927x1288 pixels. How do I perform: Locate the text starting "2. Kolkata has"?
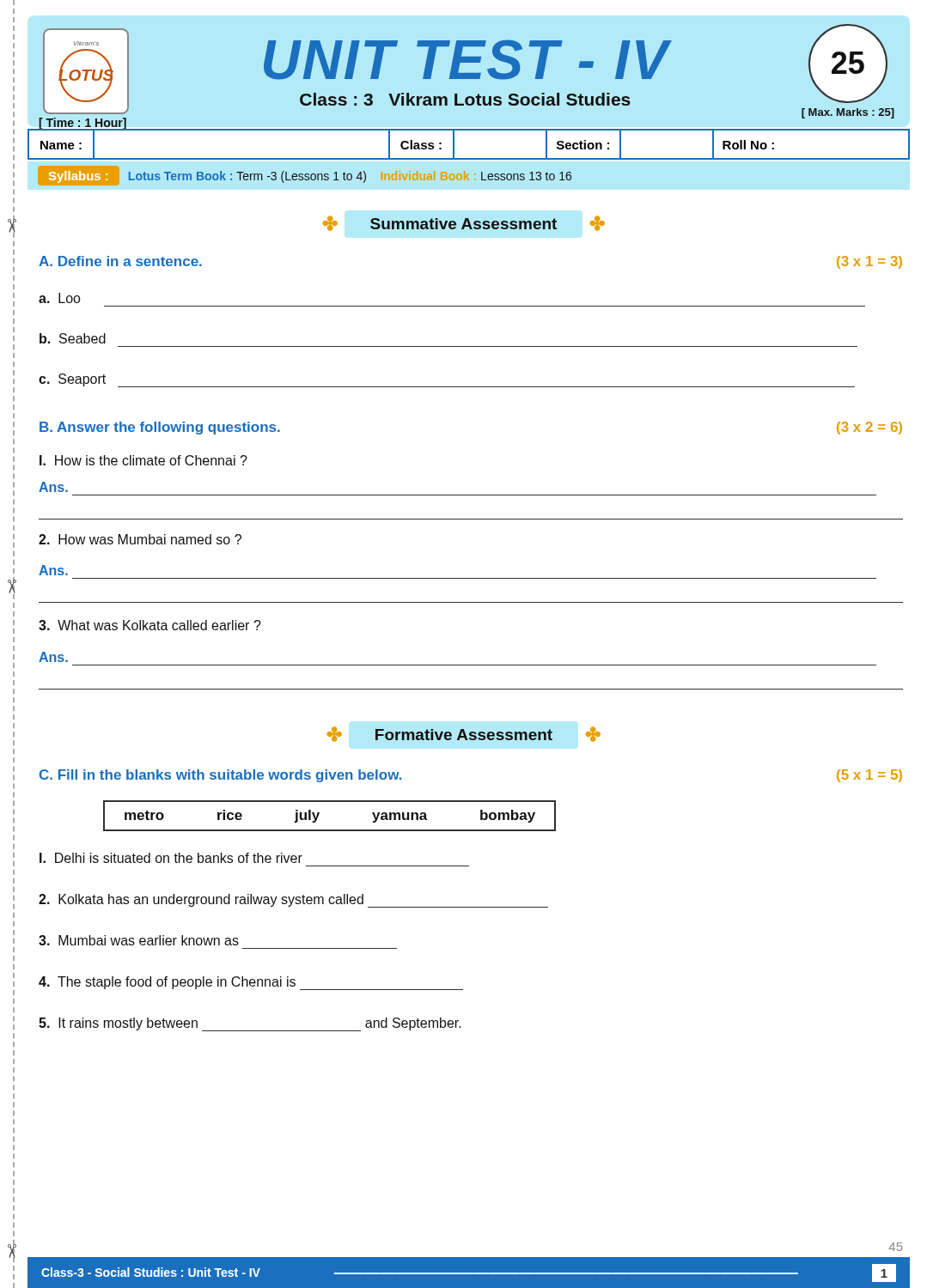coord(294,899)
